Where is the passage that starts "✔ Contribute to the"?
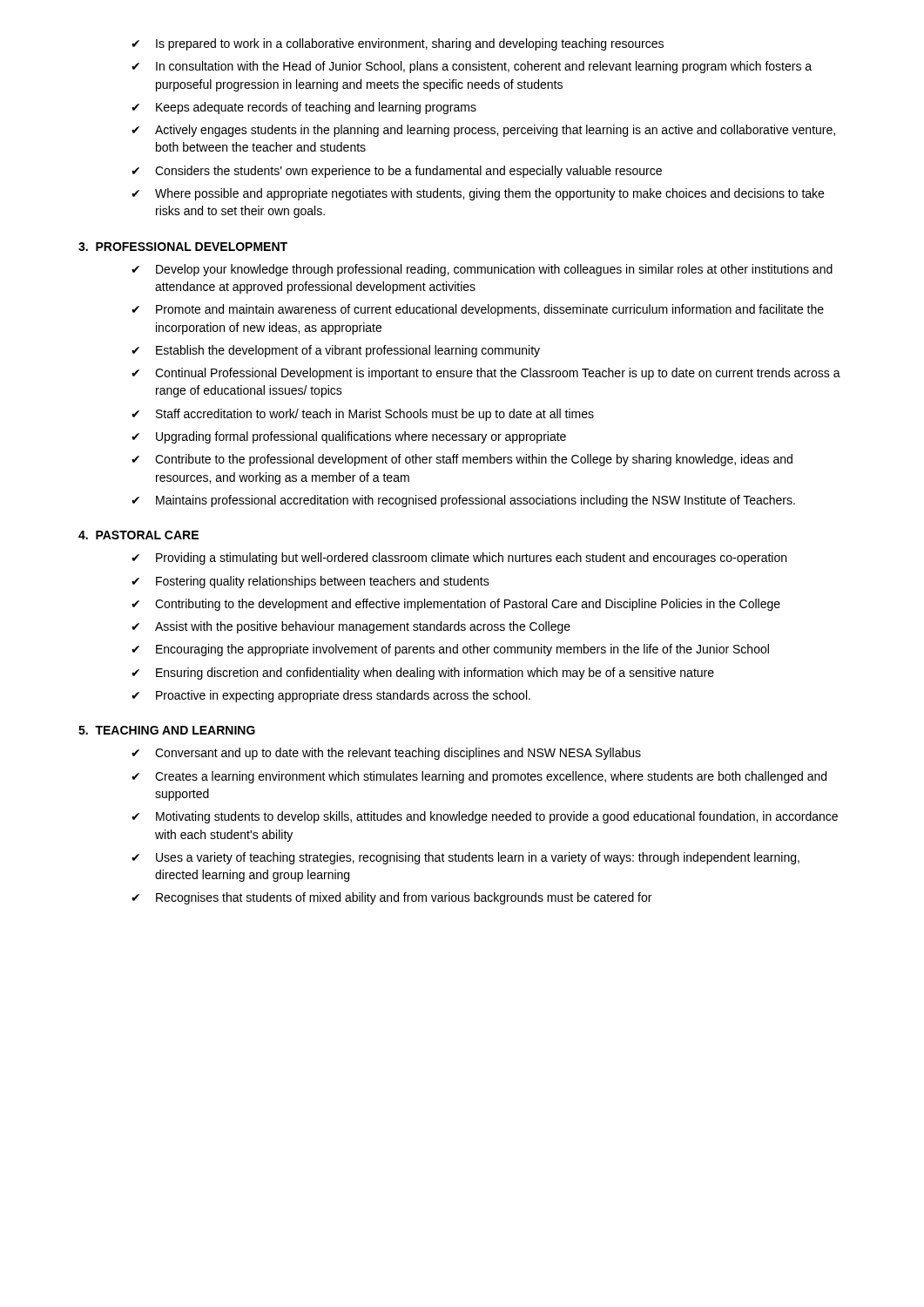The width and height of the screenshot is (924, 1307). (x=488, y=468)
